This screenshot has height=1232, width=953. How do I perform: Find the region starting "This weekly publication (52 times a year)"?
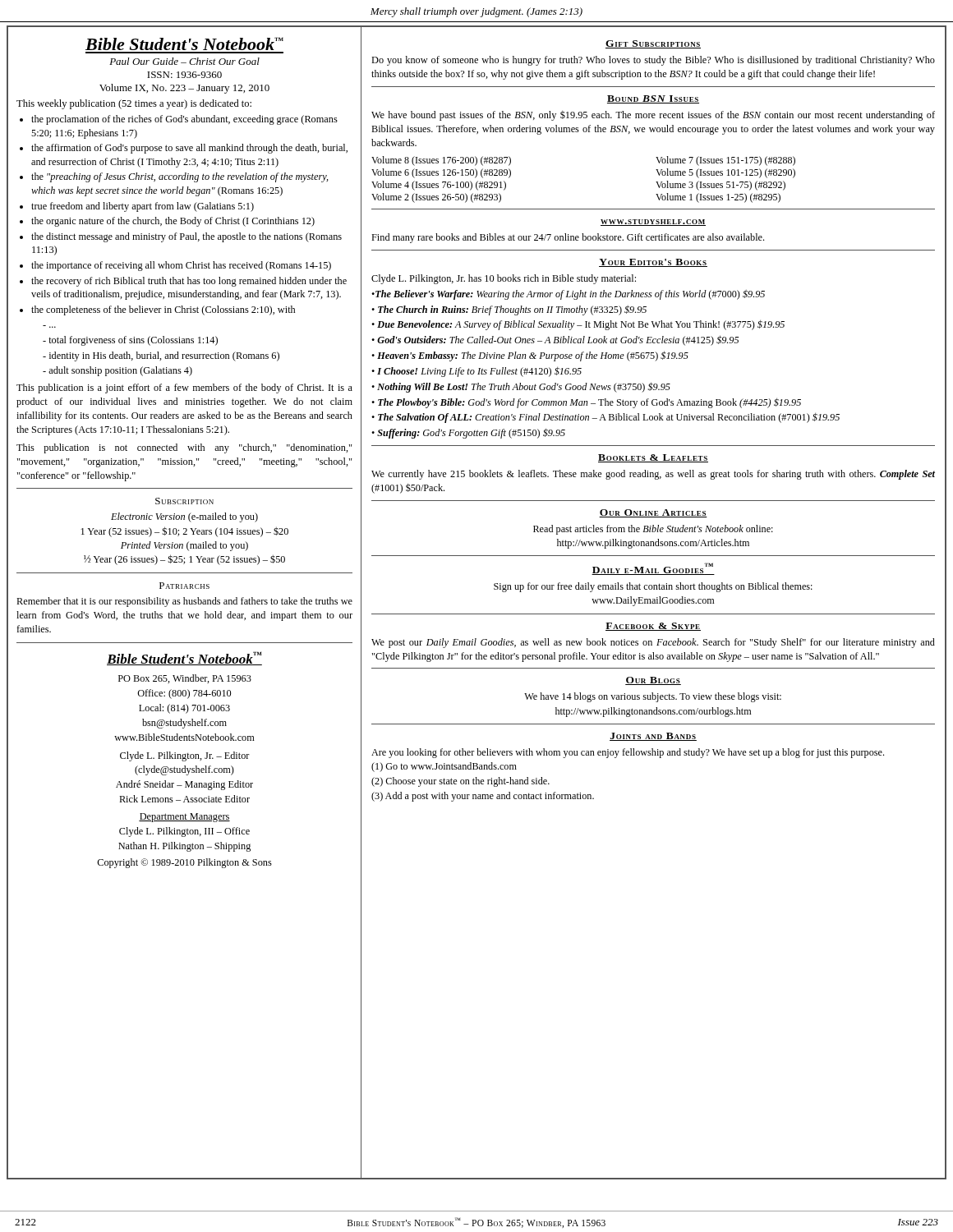click(134, 103)
